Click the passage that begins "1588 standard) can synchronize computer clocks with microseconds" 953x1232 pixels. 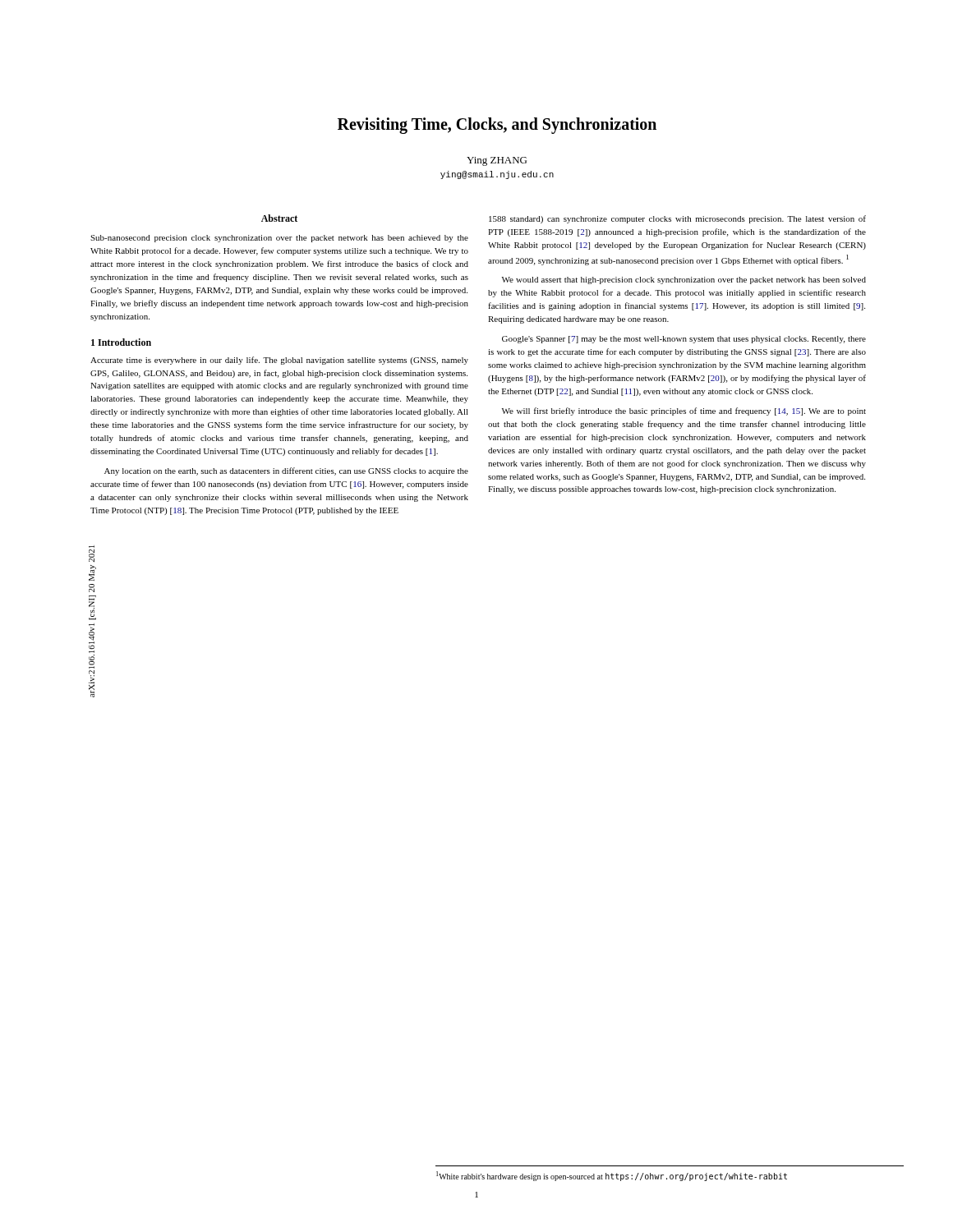click(677, 355)
